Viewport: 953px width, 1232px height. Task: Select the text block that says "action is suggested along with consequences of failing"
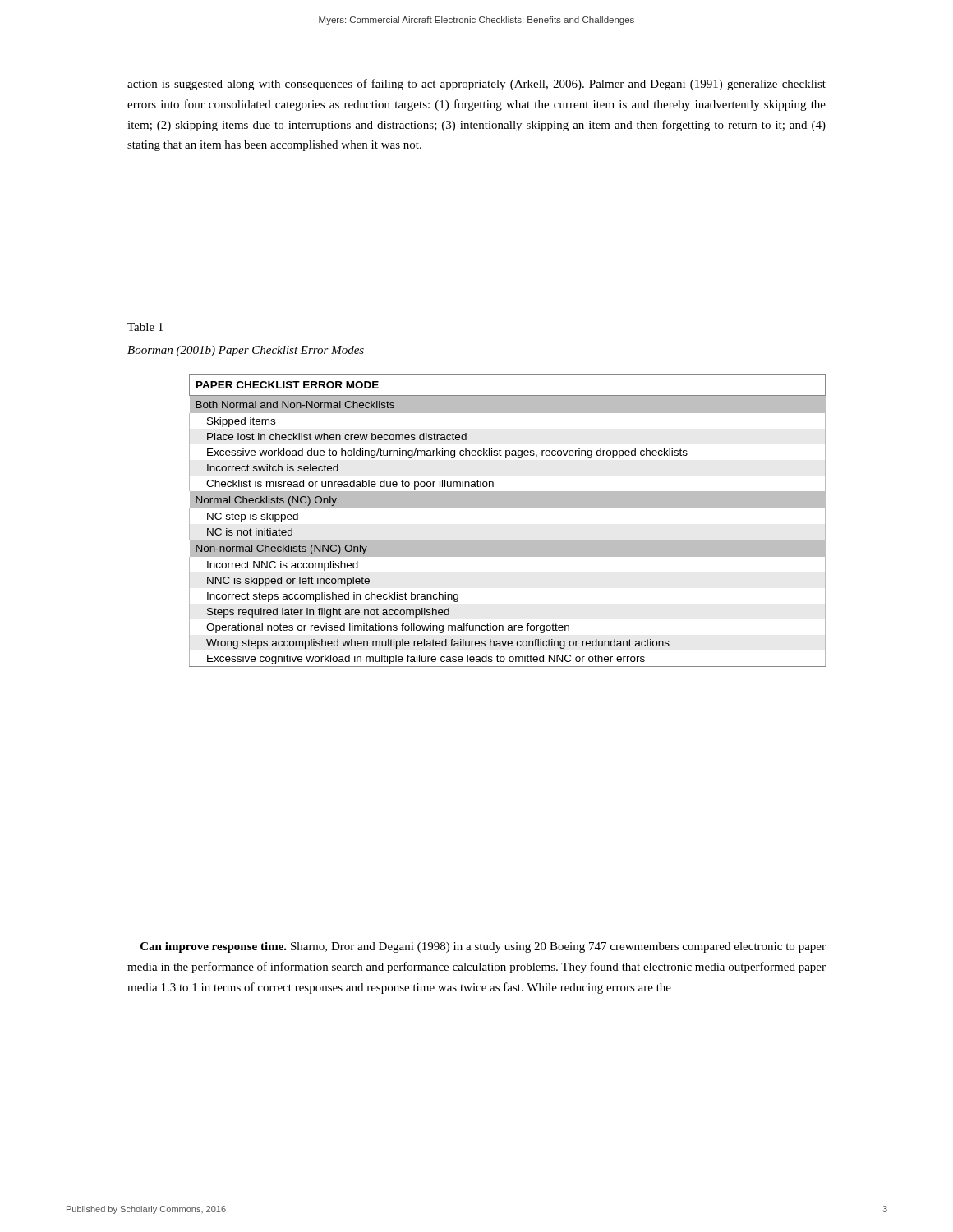[x=476, y=114]
